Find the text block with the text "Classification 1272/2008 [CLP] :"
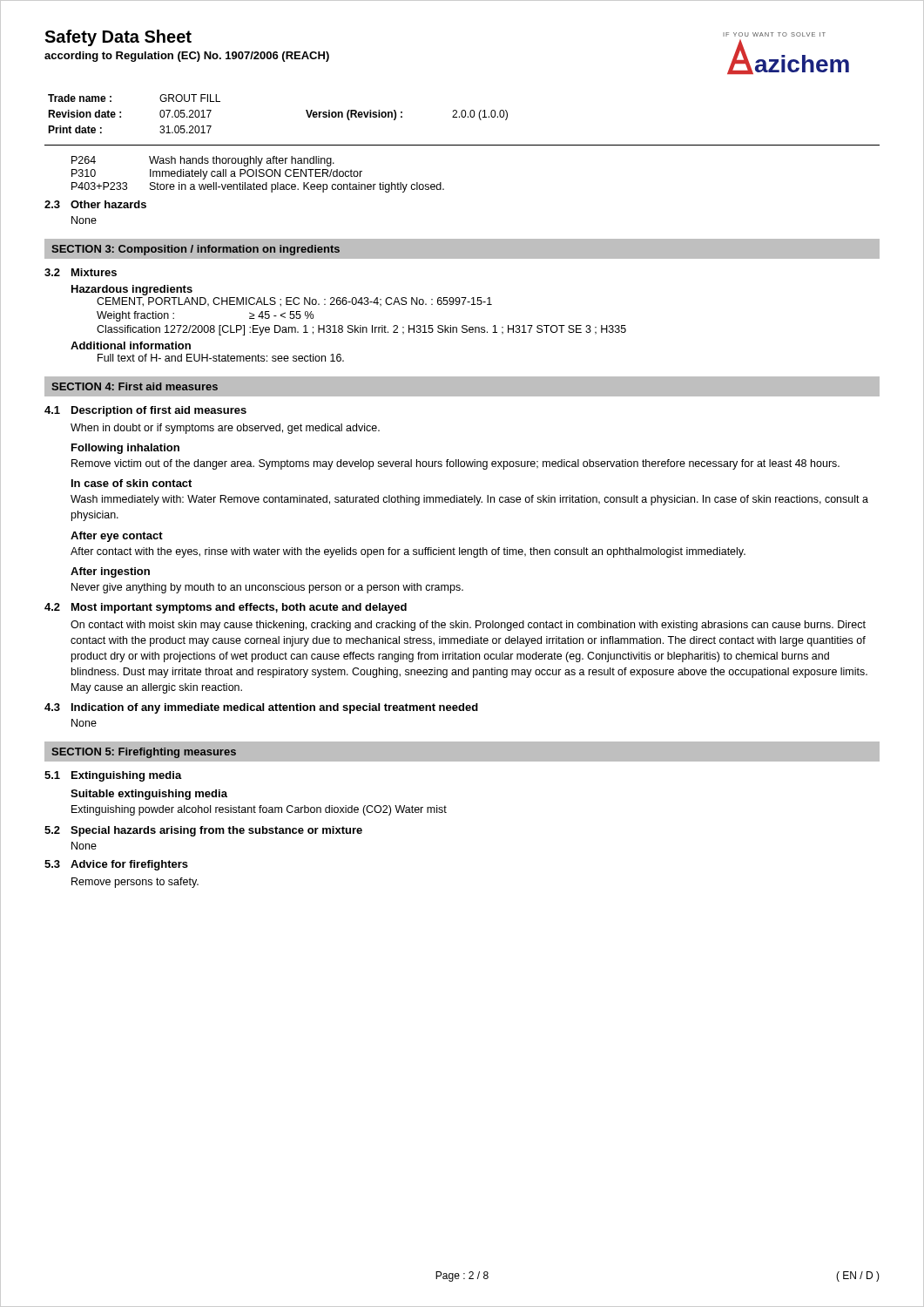Viewport: 924px width, 1307px height. [x=361, y=329]
